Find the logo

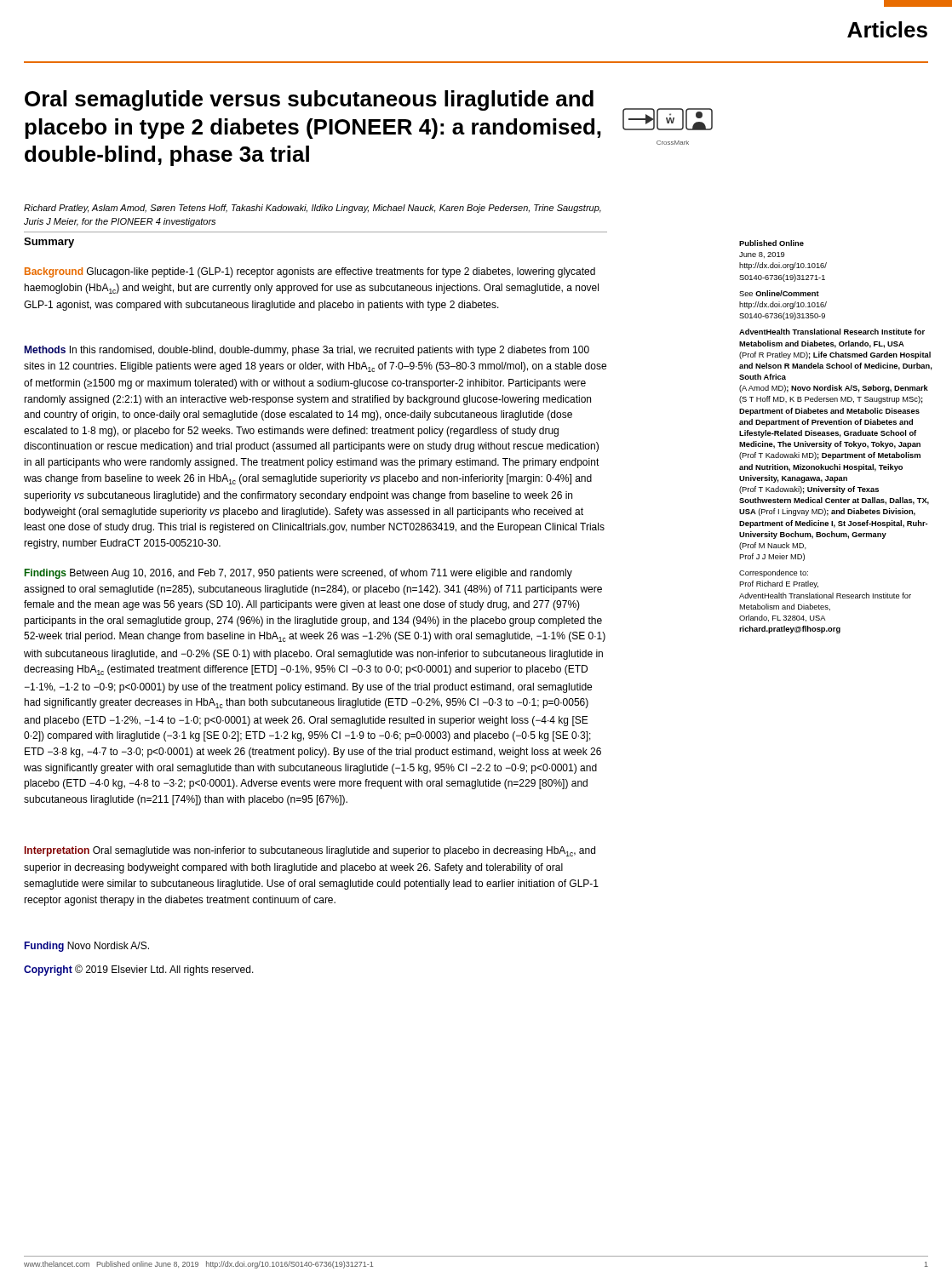tap(673, 122)
